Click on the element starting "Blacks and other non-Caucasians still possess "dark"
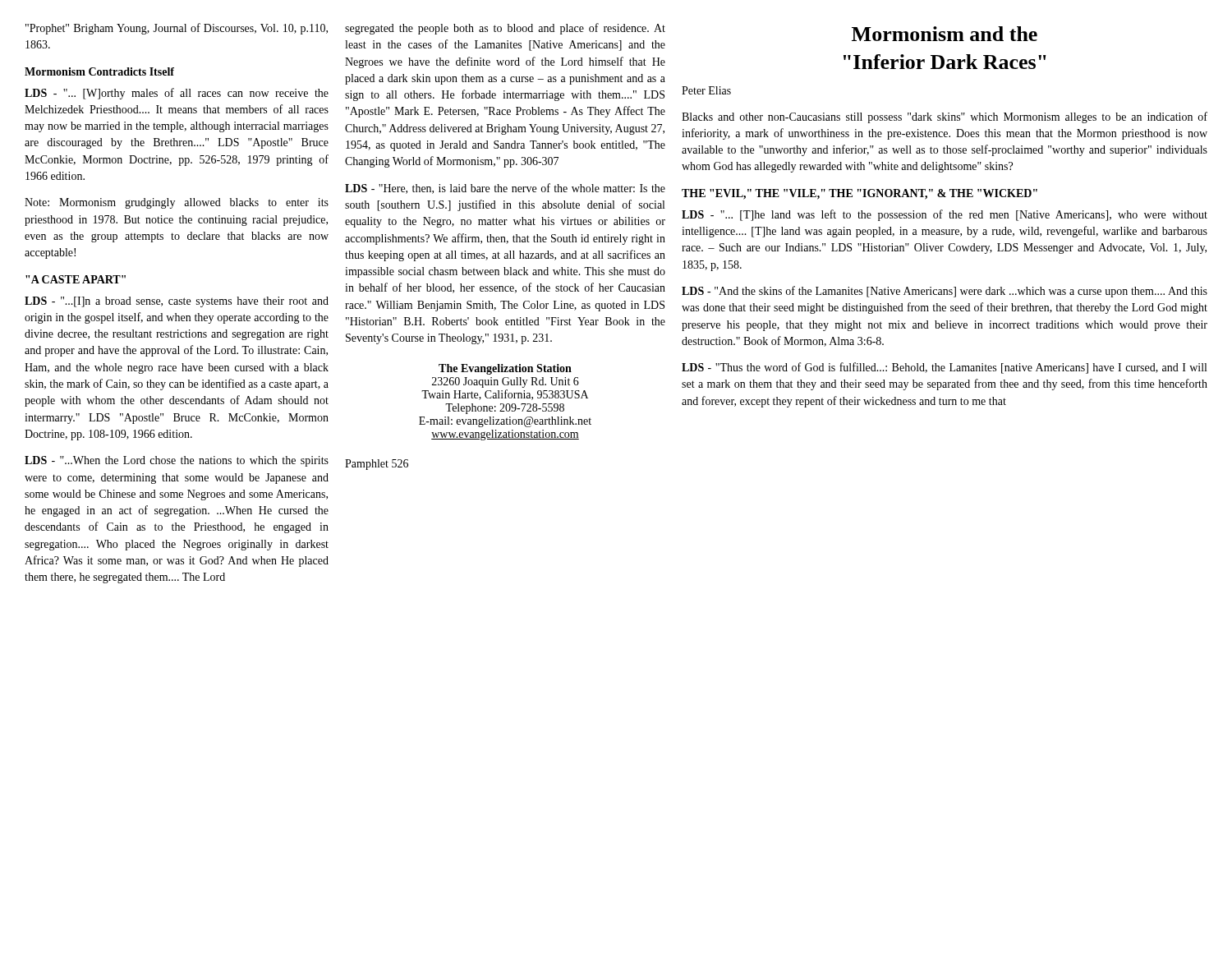The image size is (1232, 953). 945,142
